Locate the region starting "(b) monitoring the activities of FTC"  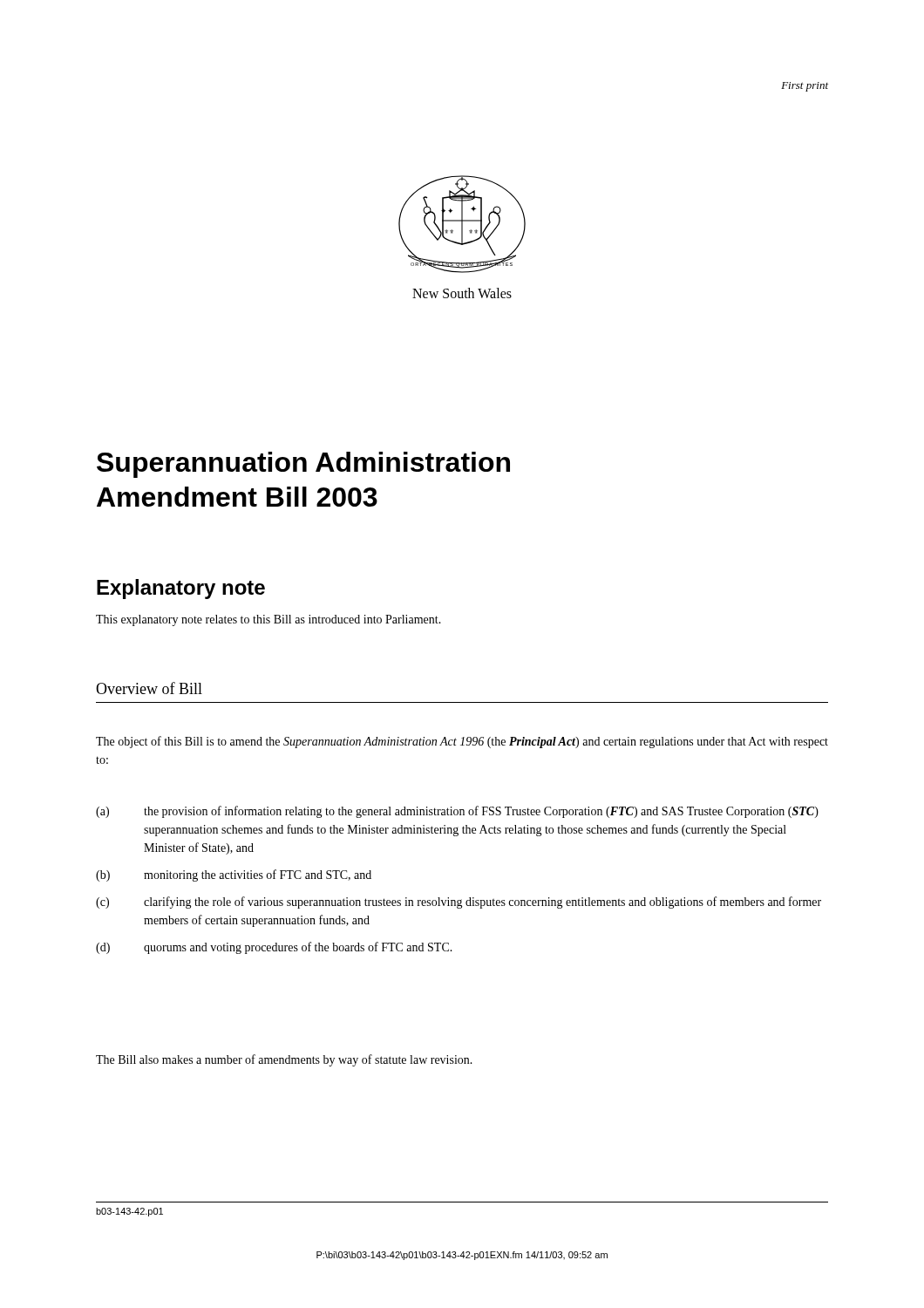(234, 875)
